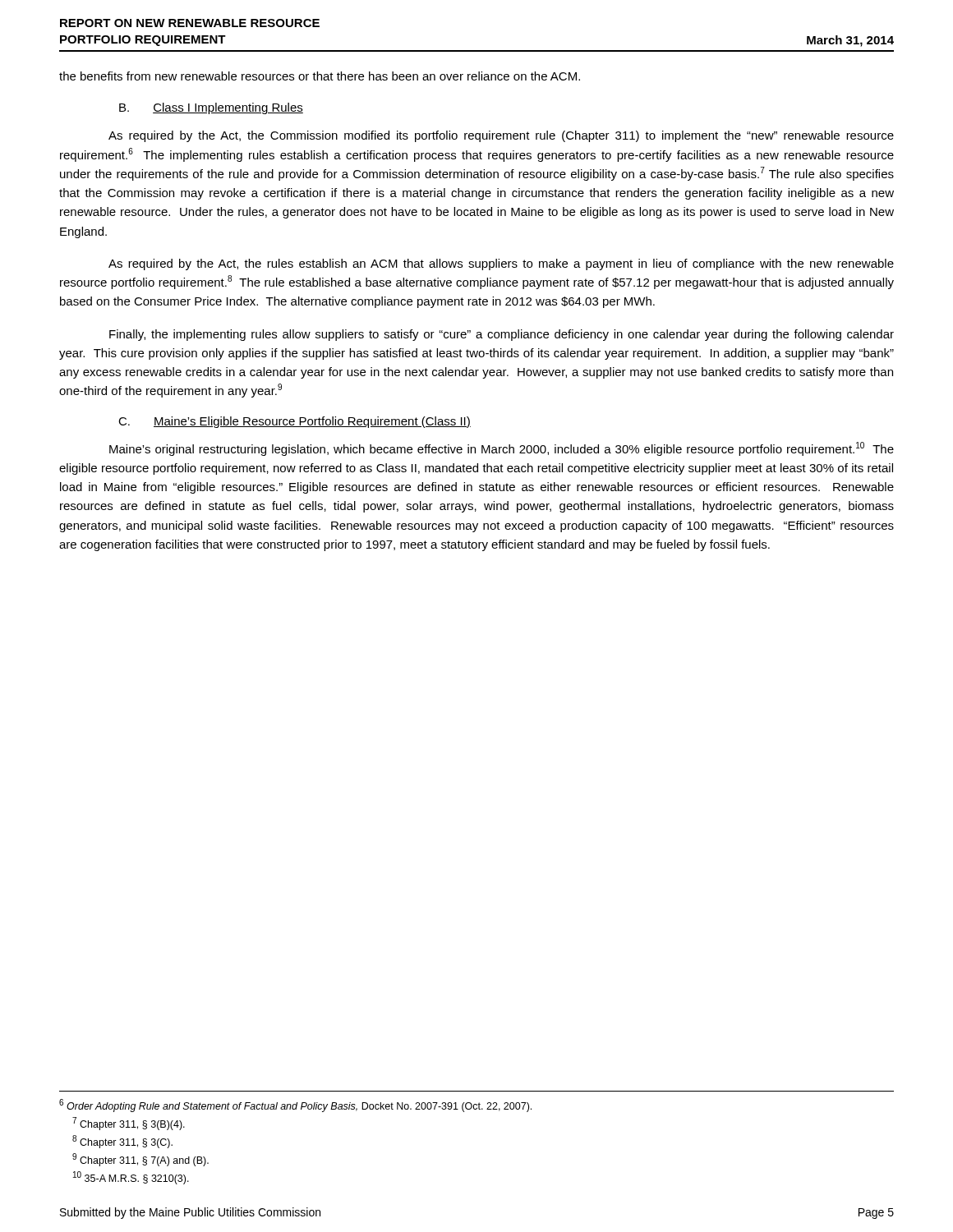Select the text block that reads "Maine’s original restructuring"
Viewport: 953px width, 1232px height.
pyautogui.click(x=476, y=496)
